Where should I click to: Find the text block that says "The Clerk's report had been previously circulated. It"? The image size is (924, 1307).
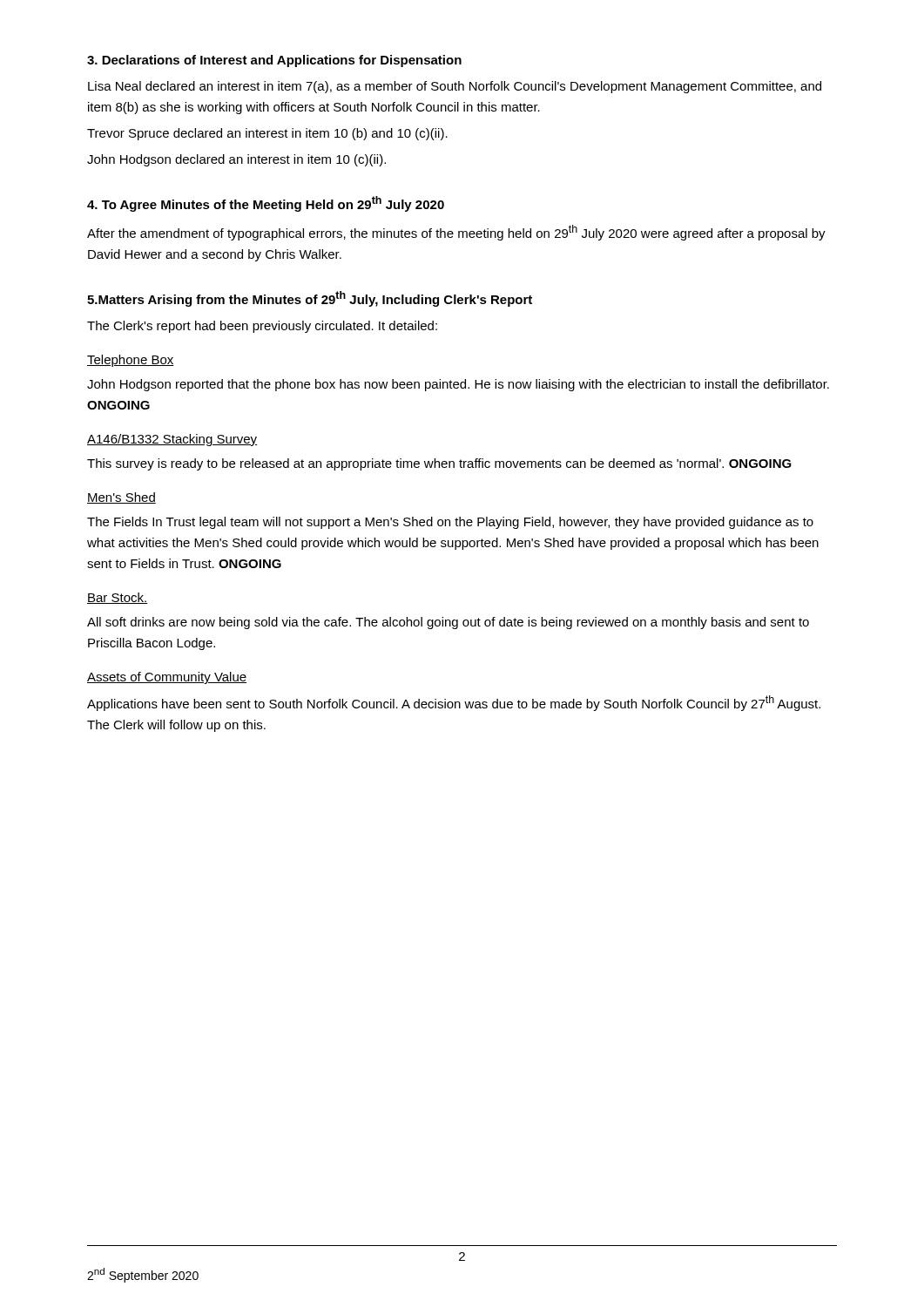coord(263,325)
